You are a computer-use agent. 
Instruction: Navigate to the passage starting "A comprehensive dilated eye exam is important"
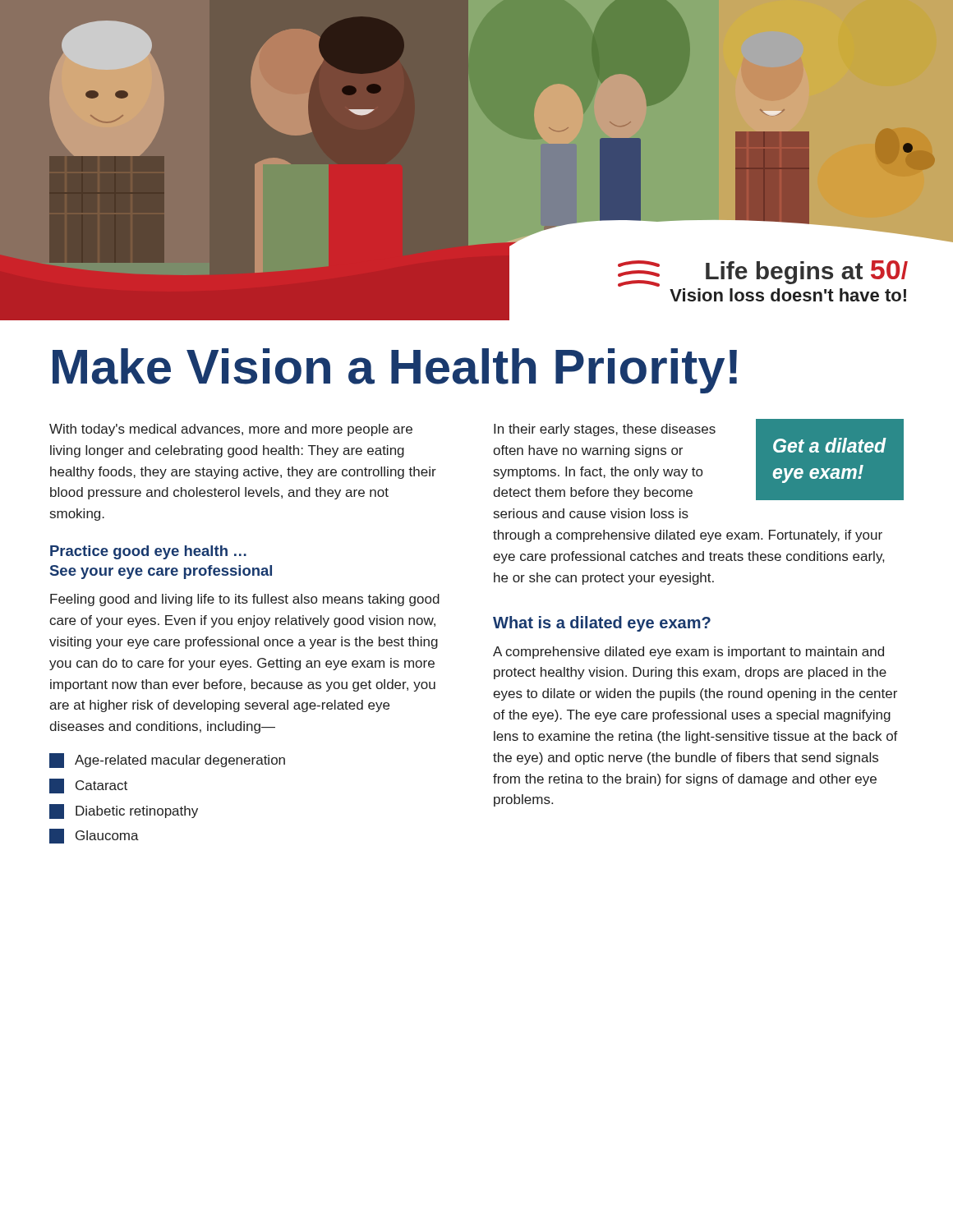tap(695, 726)
